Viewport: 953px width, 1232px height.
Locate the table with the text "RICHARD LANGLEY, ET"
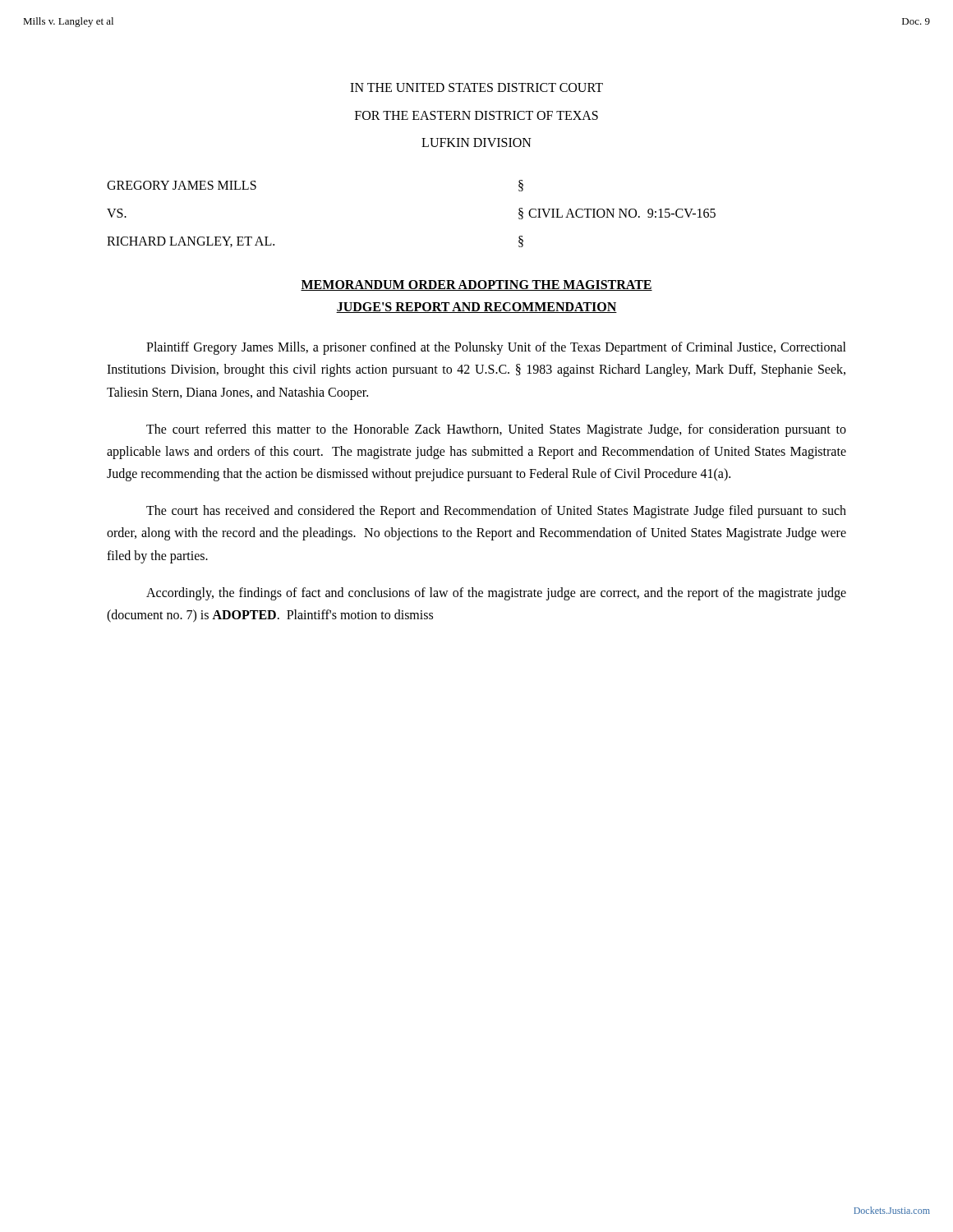476,213
